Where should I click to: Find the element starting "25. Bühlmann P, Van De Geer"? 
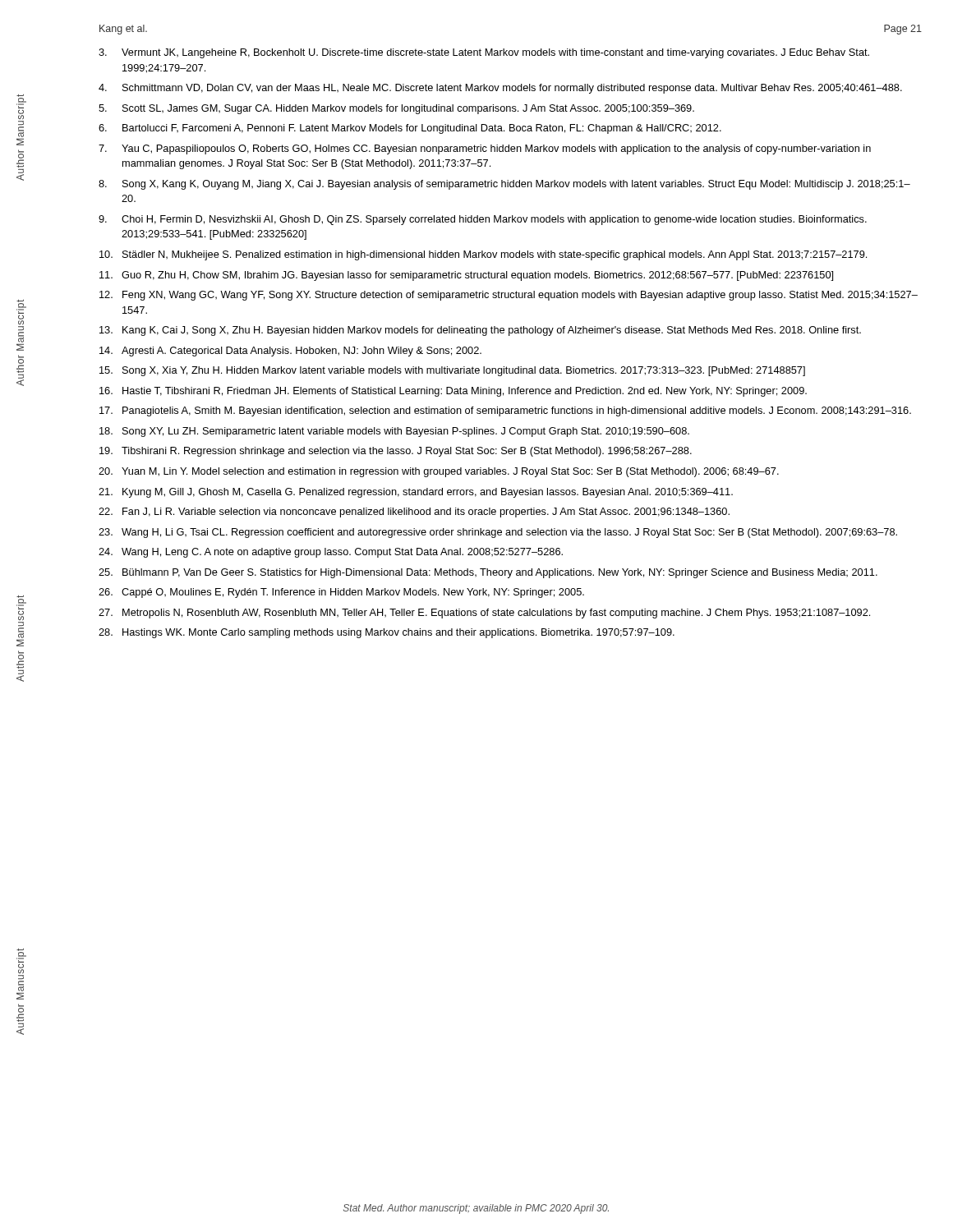click(510, 573)
